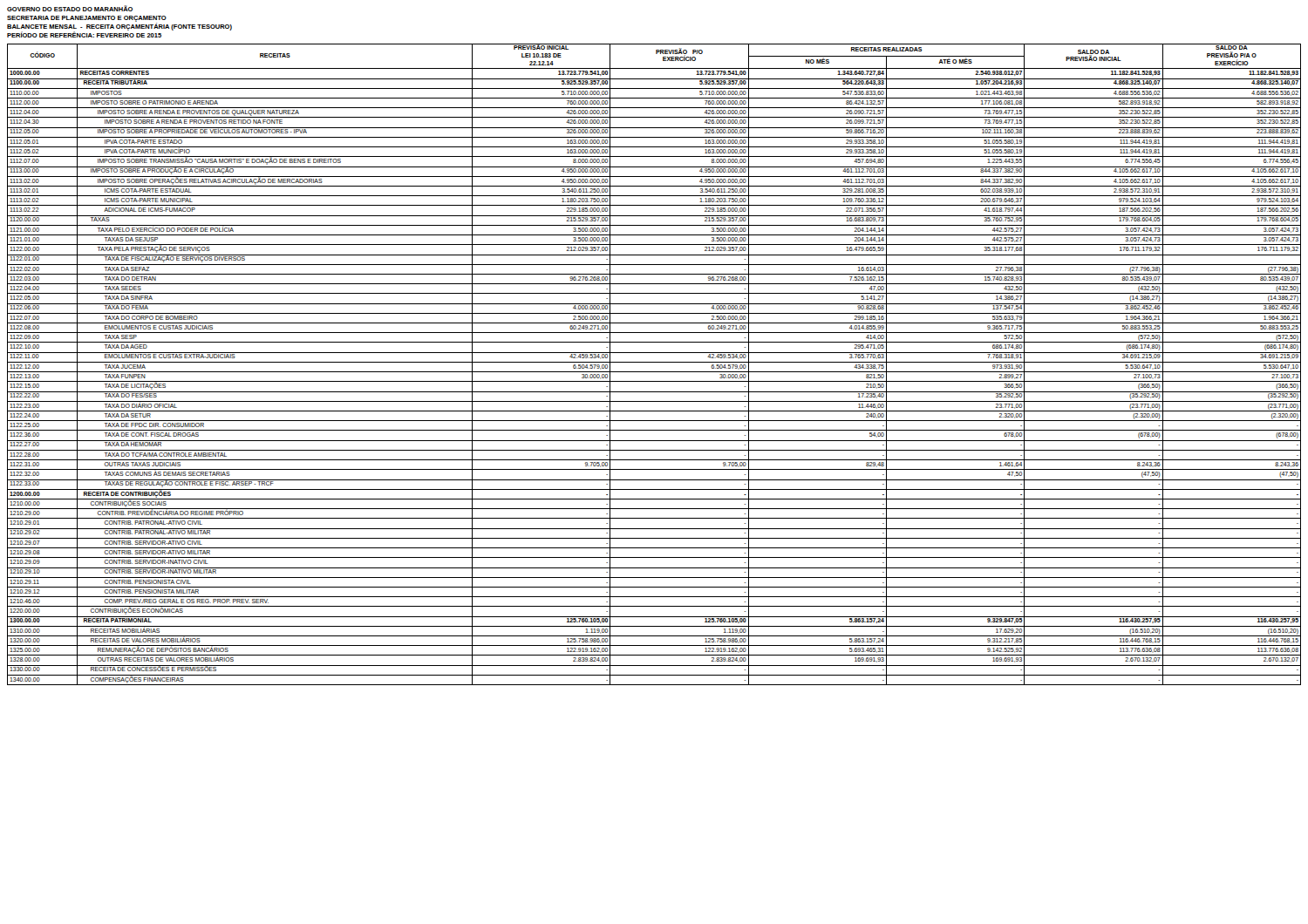1308x924 pixels.
Task: Find the table that mentions "RECEITAS DE VALORES MOBILIÁRIOS"
Action: [x=654, y=364]
